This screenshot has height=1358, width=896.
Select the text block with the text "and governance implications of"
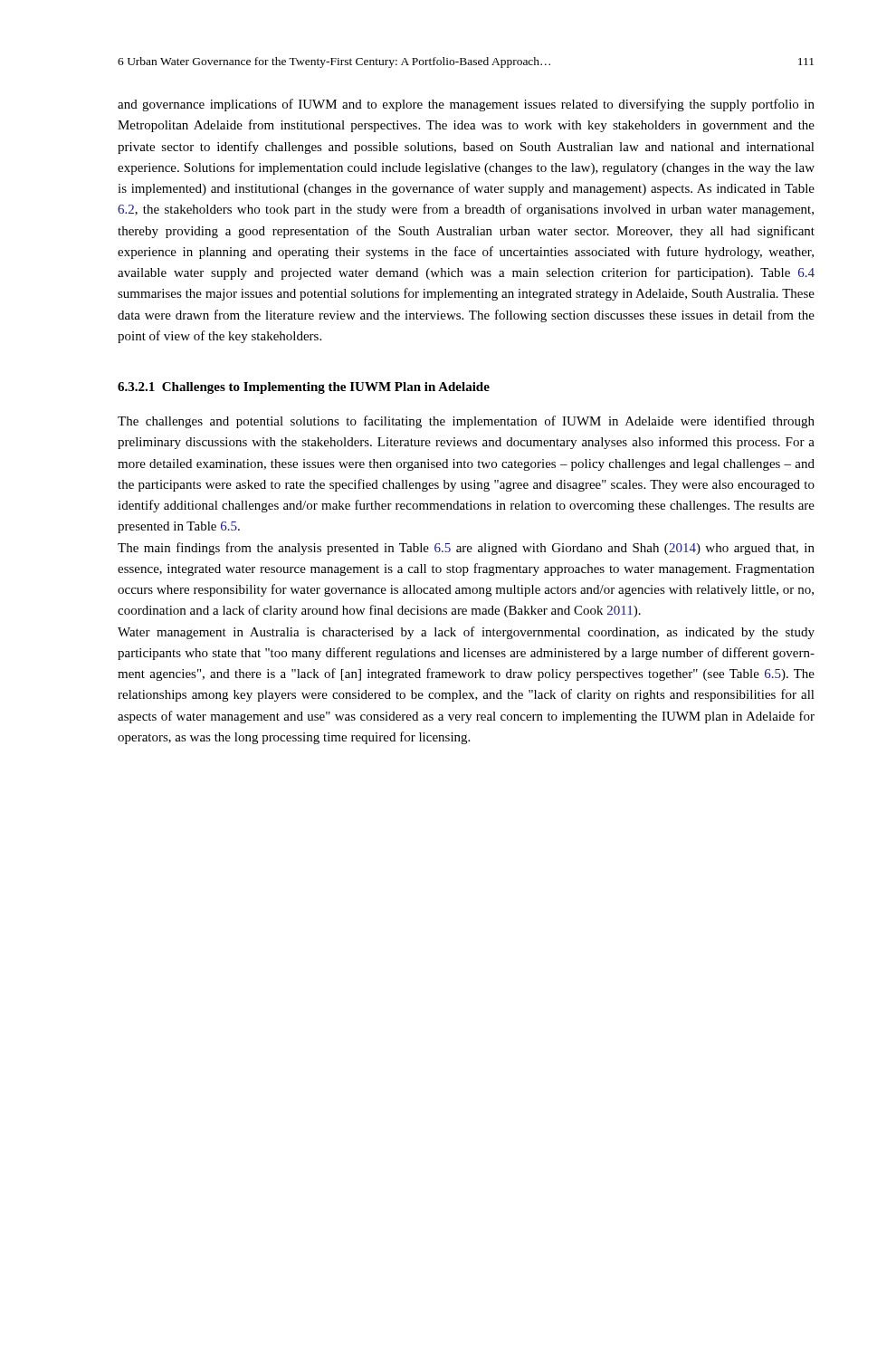[466, 220]
